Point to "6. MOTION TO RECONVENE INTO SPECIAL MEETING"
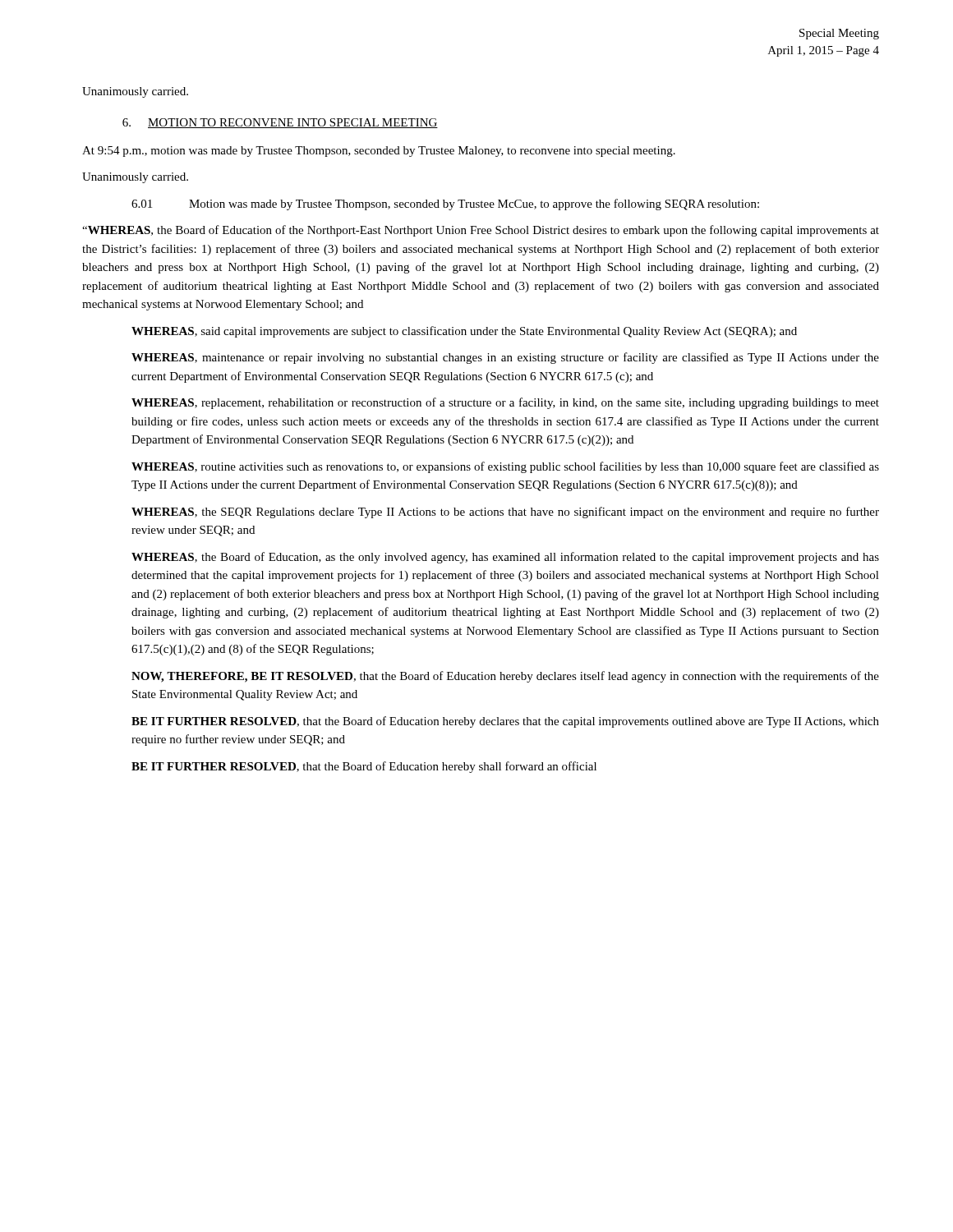The image size is (953, 1232). pos(260,122)
